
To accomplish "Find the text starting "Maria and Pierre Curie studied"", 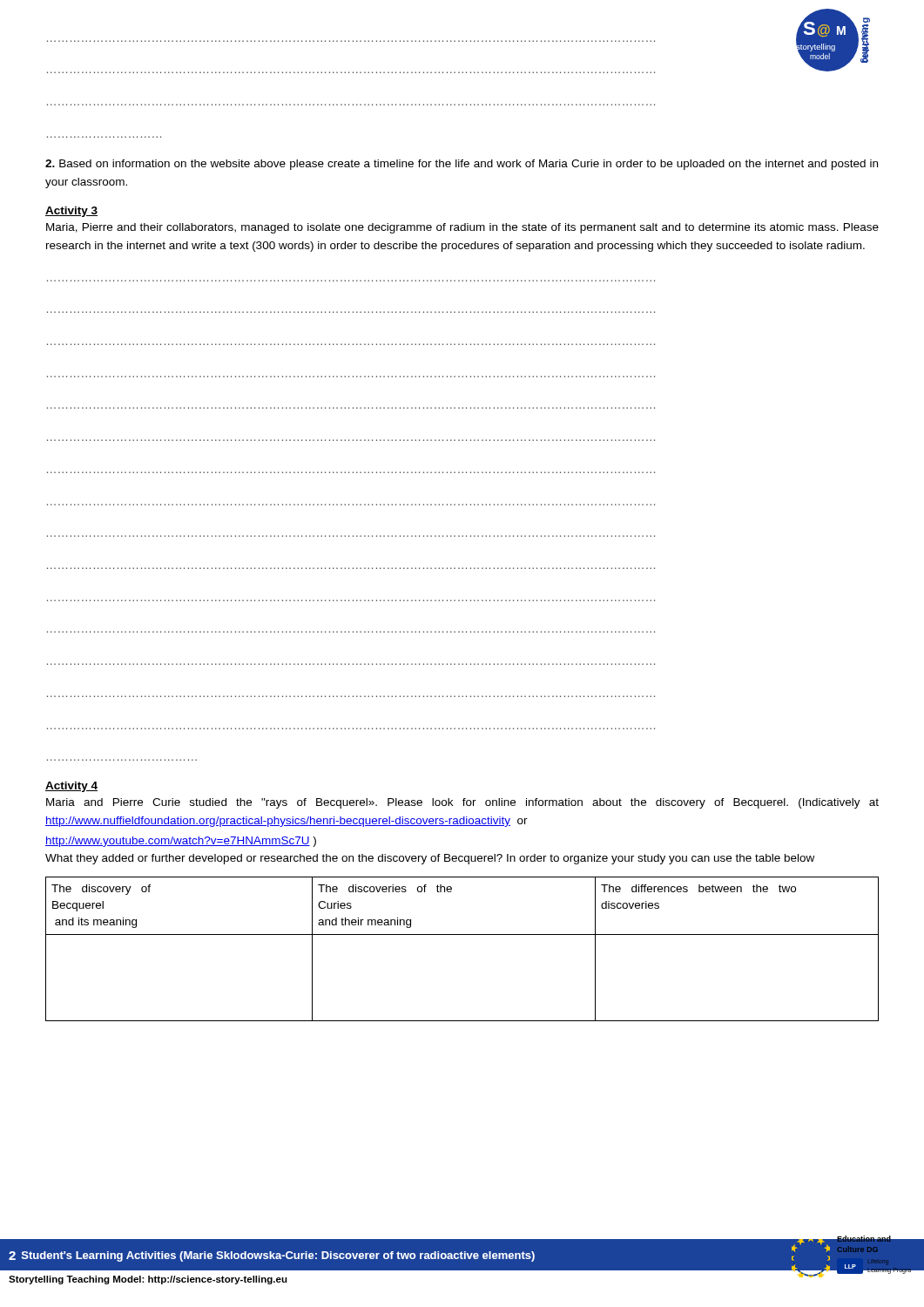I will coord(462,811).
